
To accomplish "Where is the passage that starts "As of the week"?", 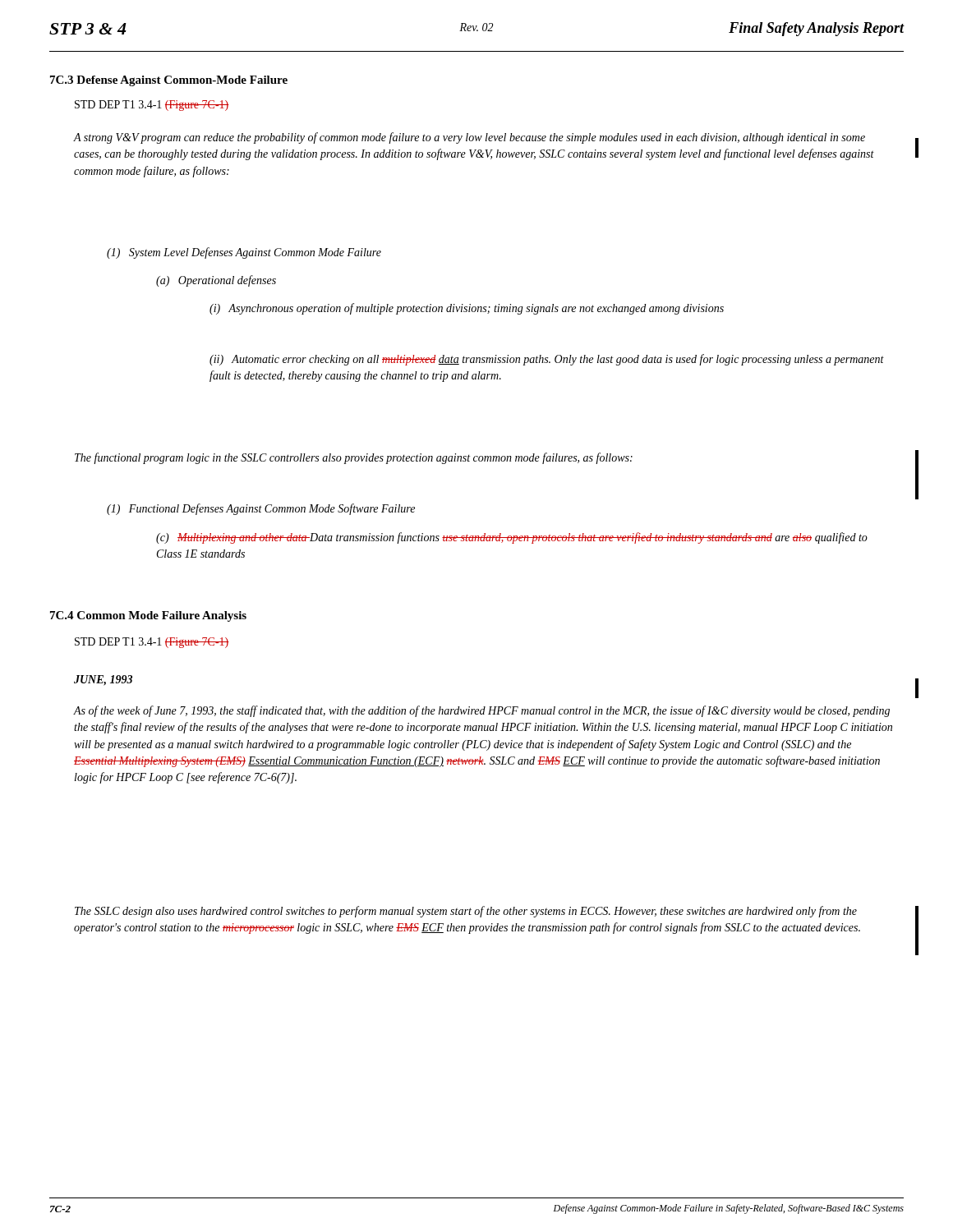I will click(485, 745).
